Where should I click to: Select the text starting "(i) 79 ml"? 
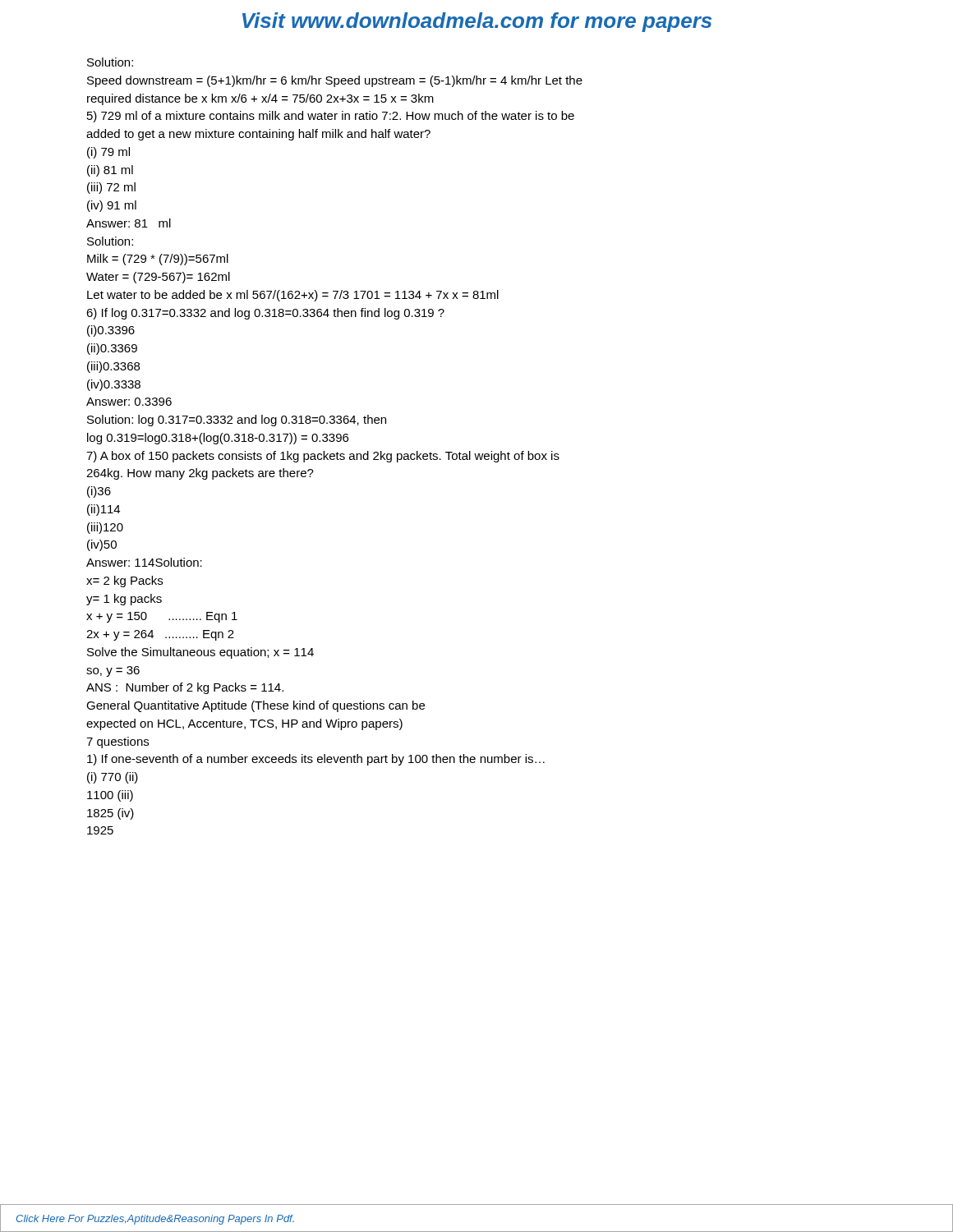108,151
